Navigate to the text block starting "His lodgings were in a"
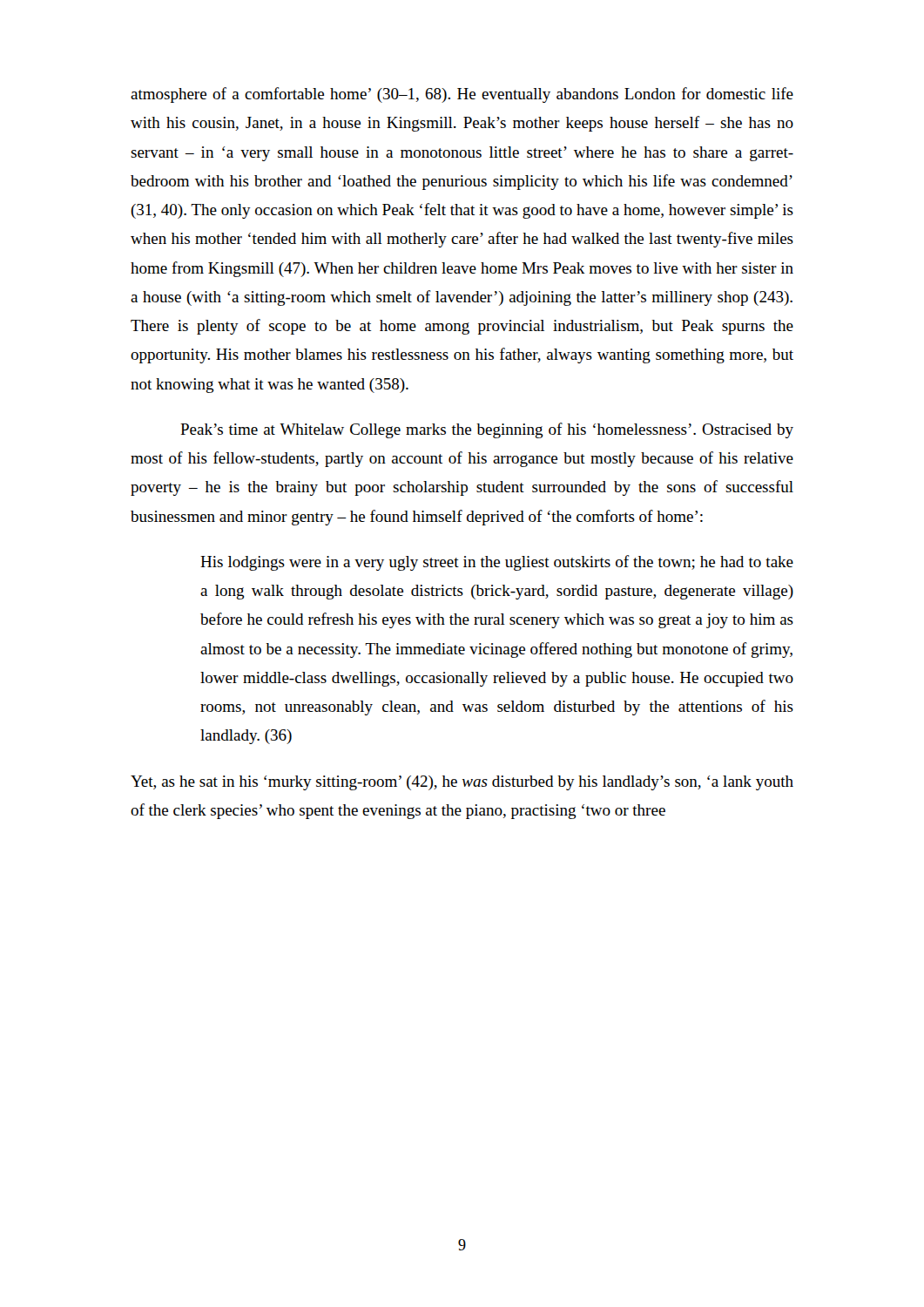This screenshot has height=1307, width=924. pos(497,648)
